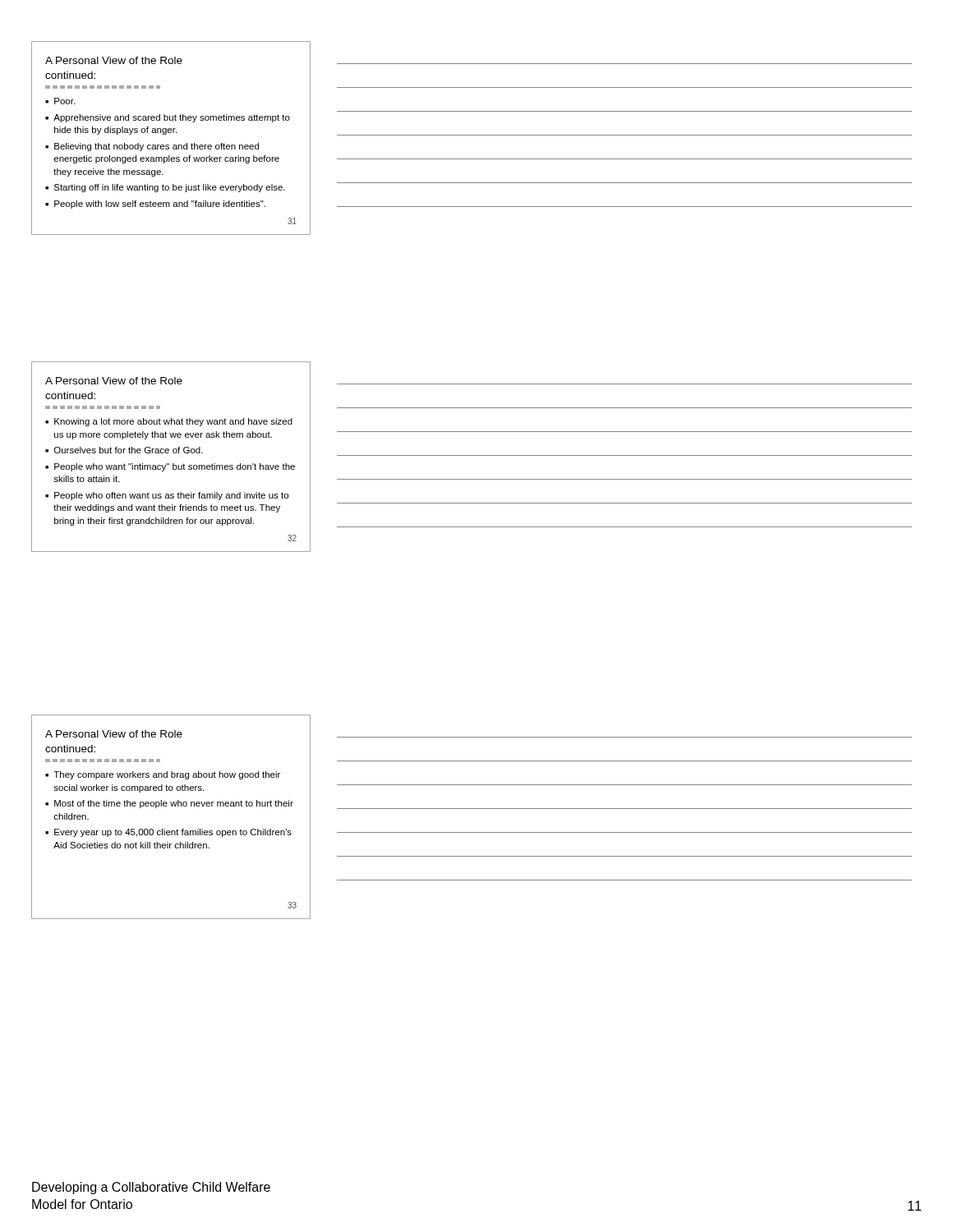The image size is (953, 1232).
Task: Point to the section header beginning "A Personal View of the Rolecontinued: ■ Poor."
Action: tap(171, 140)
